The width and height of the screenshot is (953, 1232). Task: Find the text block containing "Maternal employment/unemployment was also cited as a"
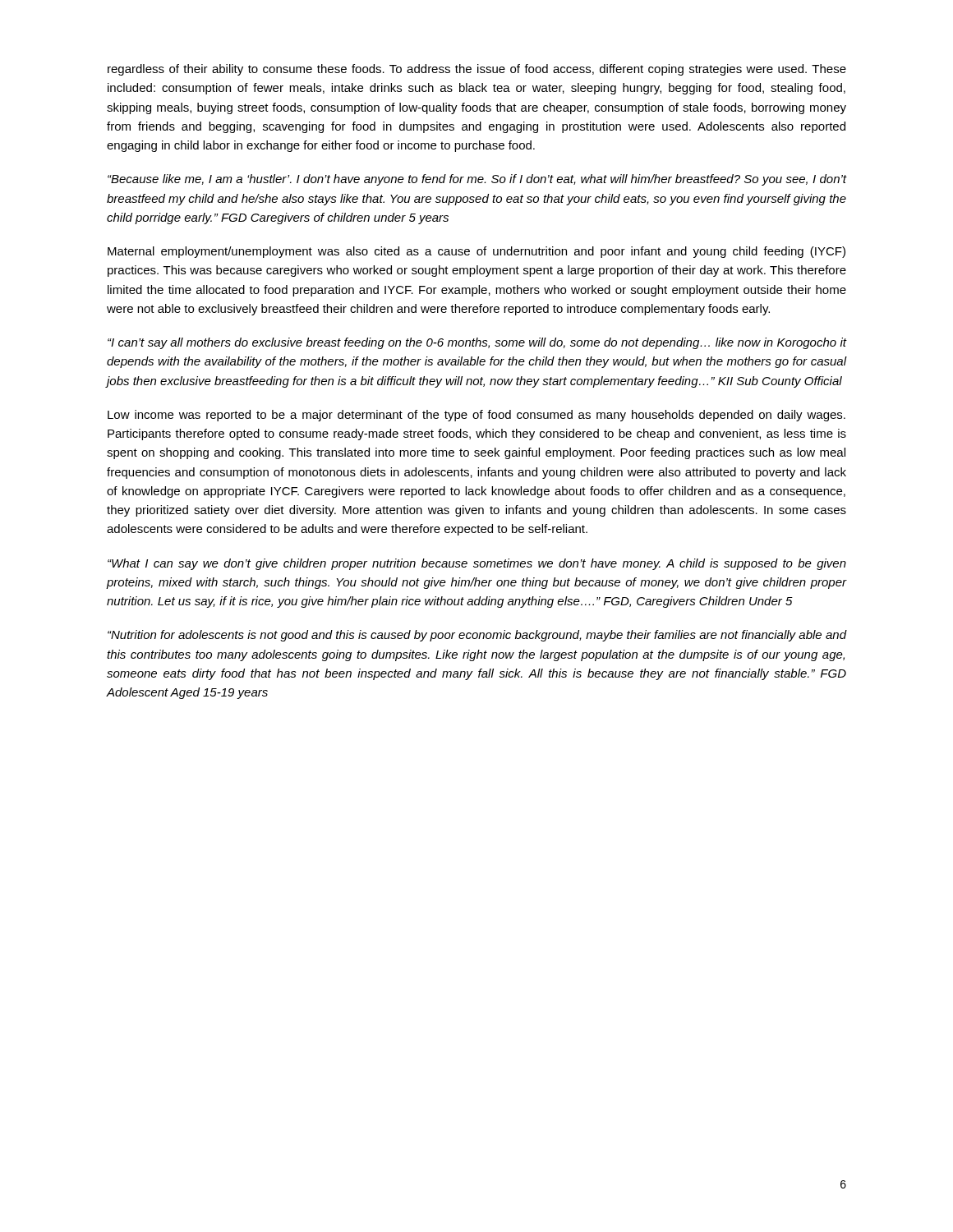tap(476, 280)
